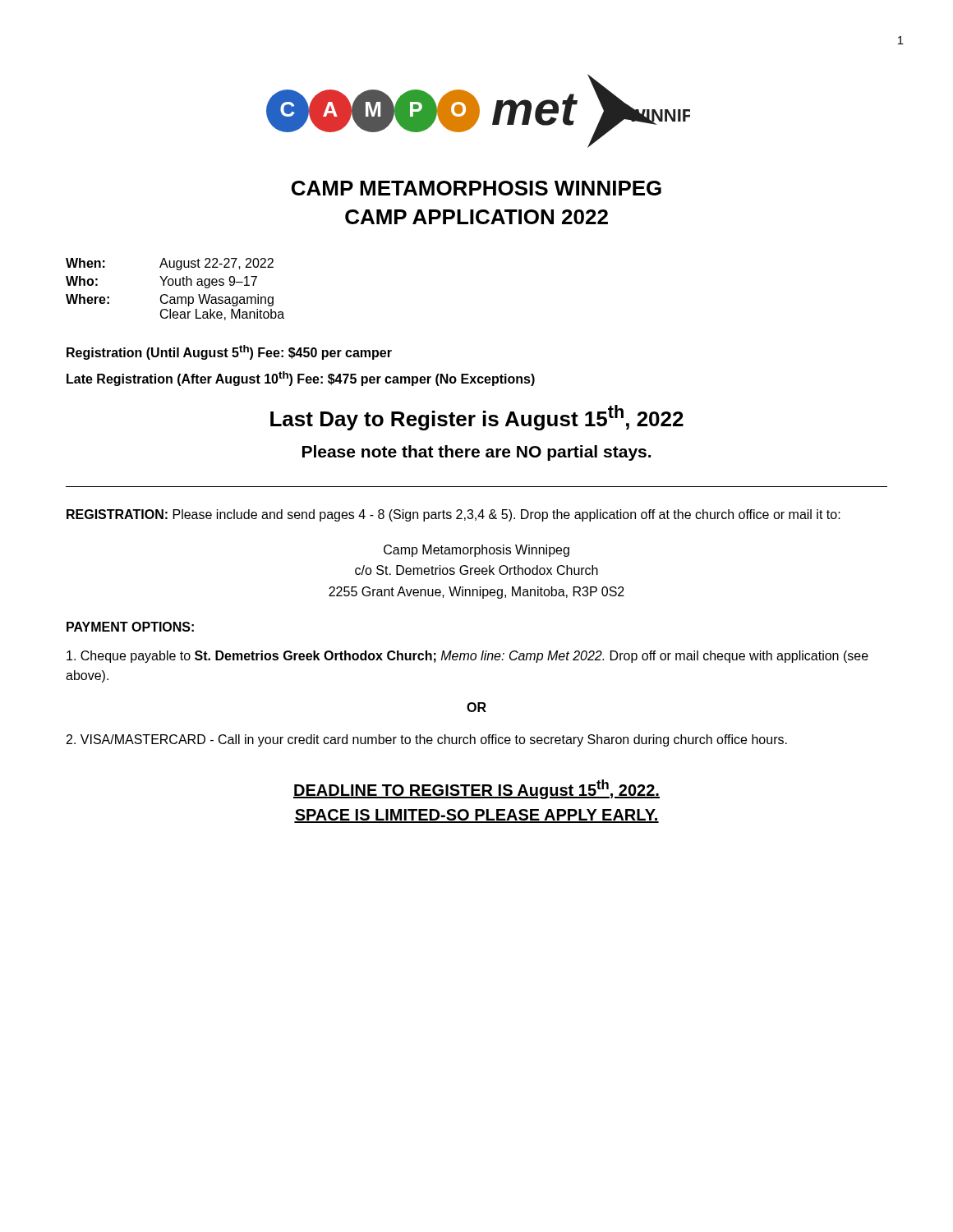
Task: Click on the text block starting "Registration (Until August 5th) Fee: $450"
Action: (229, 351)
